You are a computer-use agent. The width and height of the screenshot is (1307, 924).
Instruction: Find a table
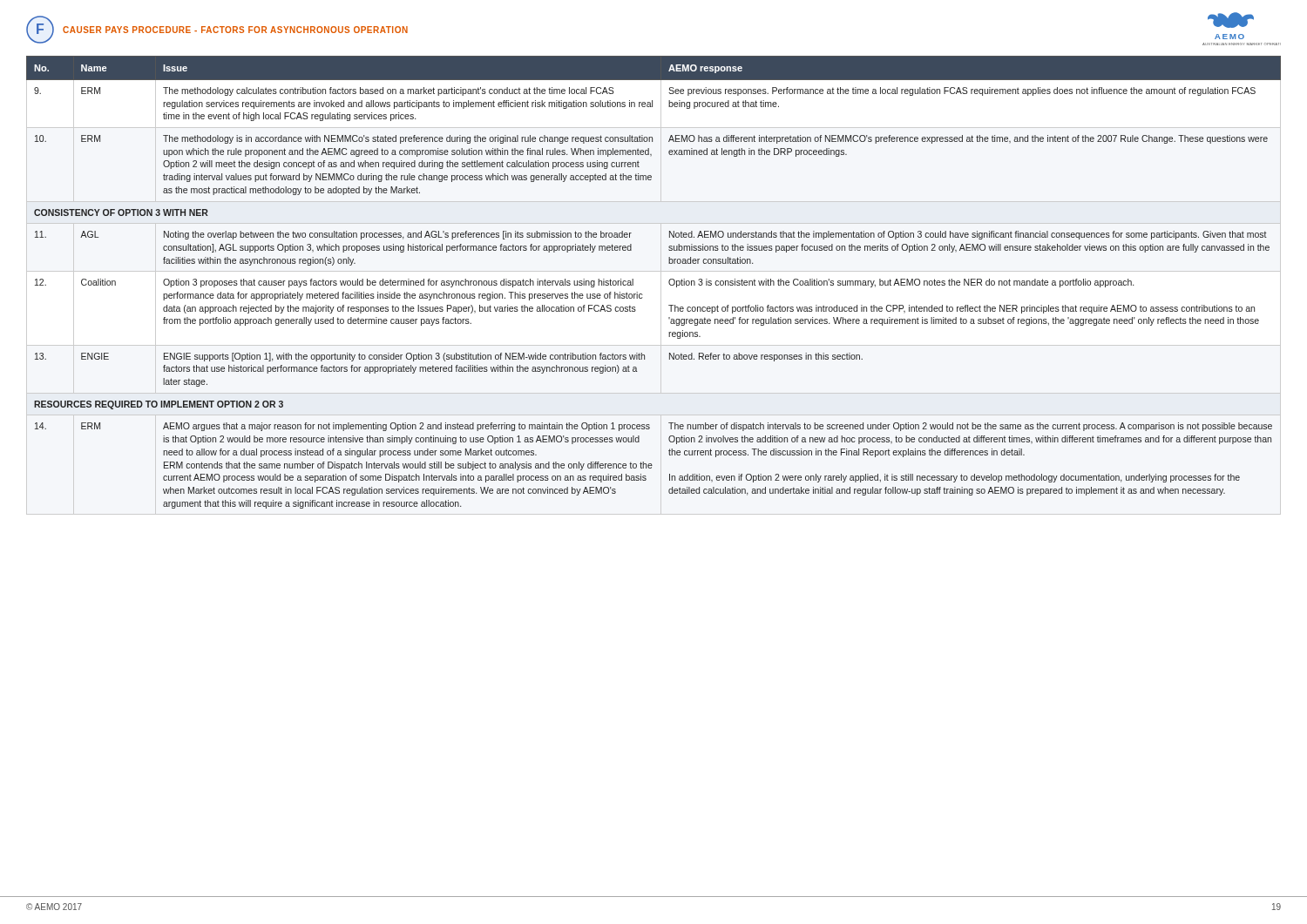tap(654, 290)
